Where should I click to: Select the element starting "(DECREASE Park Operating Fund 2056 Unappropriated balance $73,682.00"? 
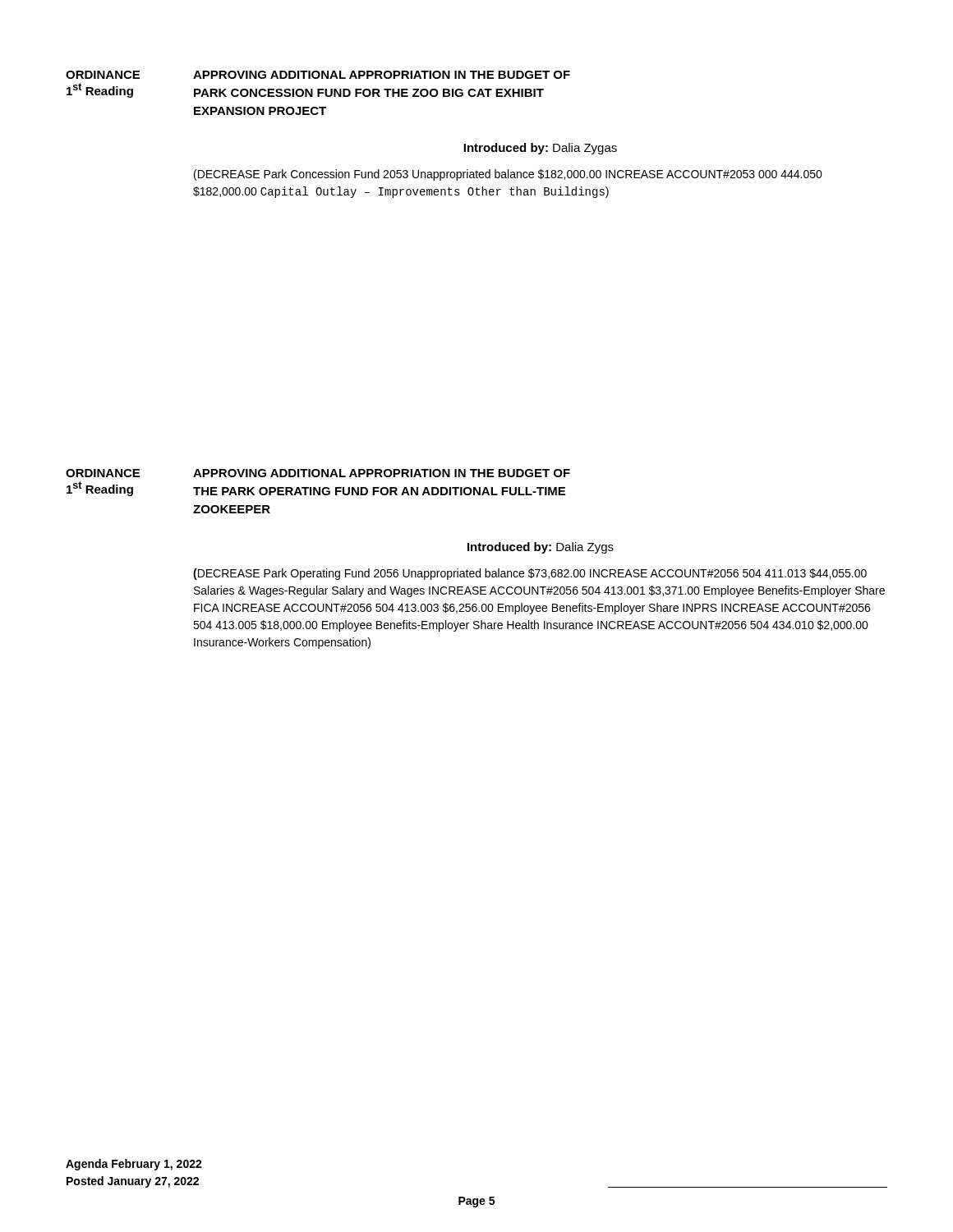[x=539, y=607]
